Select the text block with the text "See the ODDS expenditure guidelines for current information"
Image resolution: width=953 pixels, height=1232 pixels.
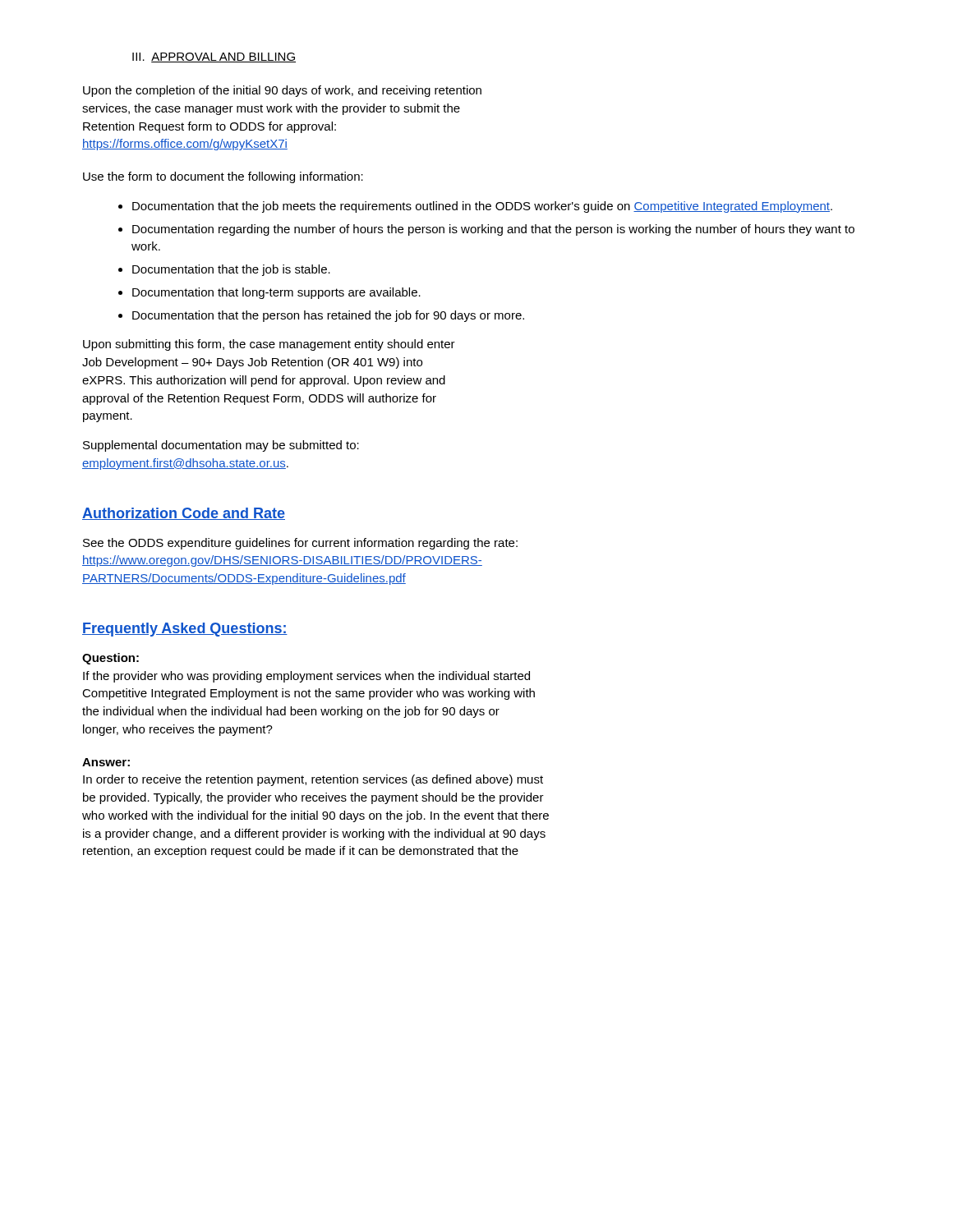300,560
